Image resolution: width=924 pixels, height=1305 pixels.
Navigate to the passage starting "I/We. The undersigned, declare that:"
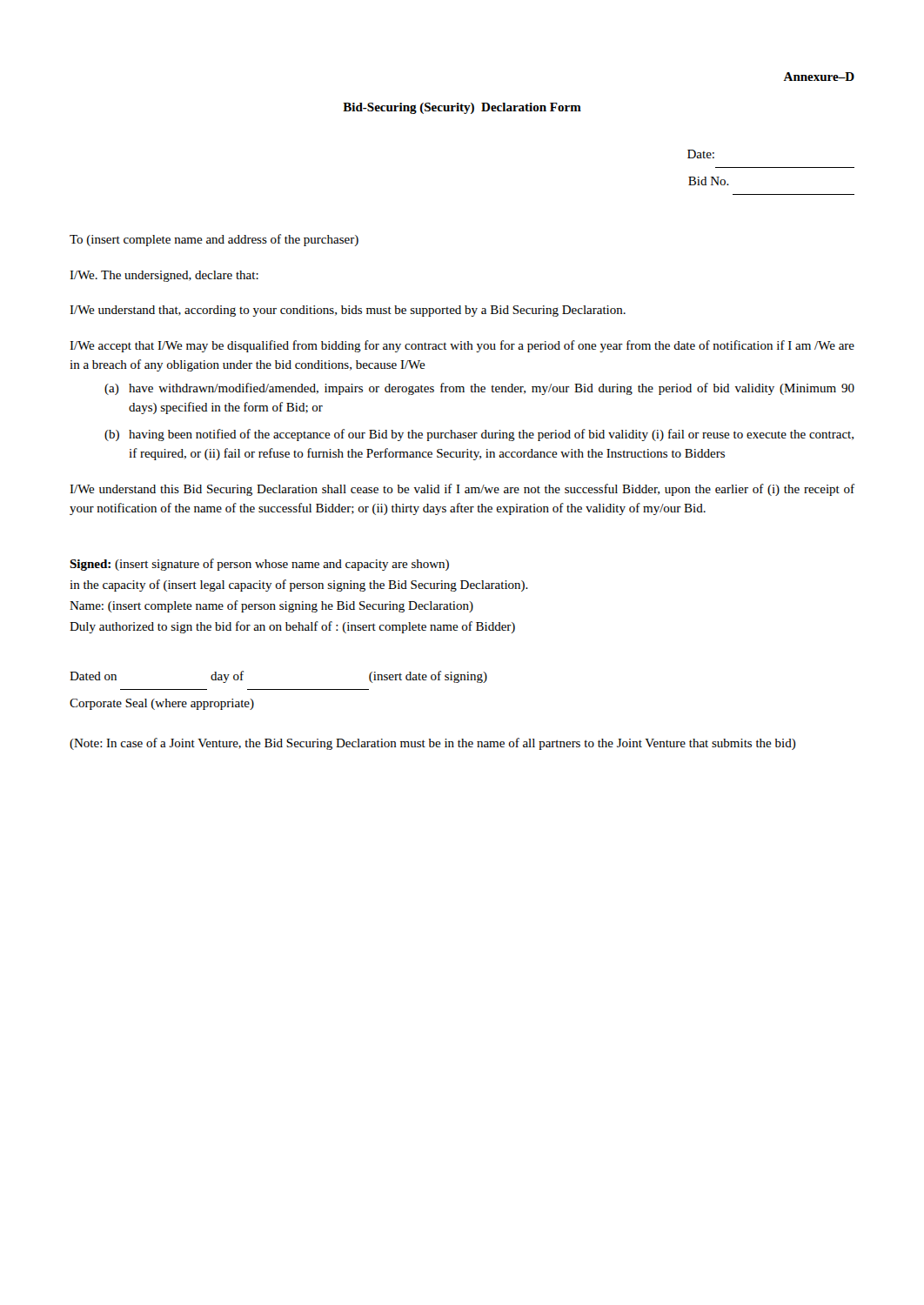point(164,275)
